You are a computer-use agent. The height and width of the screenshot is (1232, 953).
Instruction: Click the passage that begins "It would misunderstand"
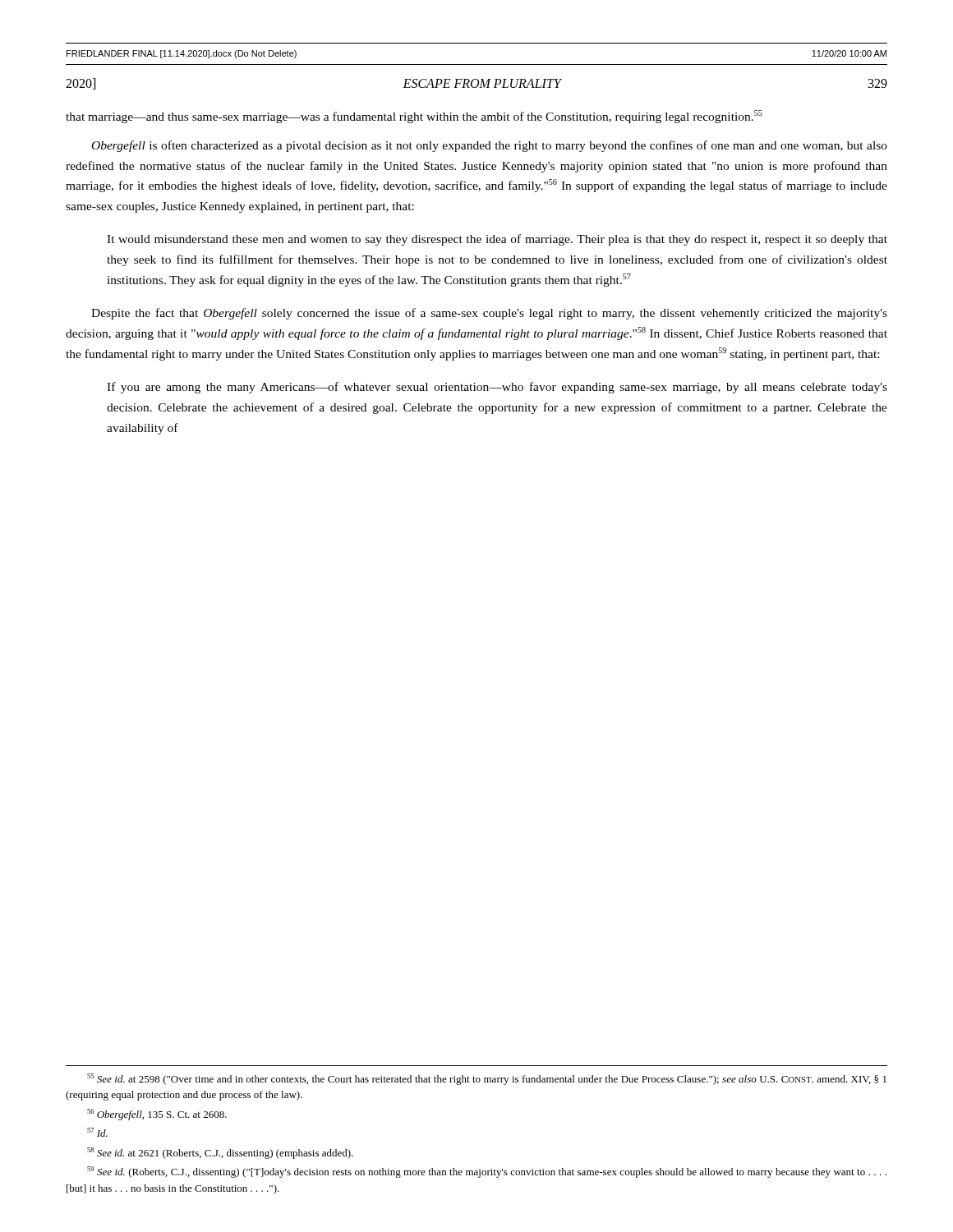click(x=497, y=260)
